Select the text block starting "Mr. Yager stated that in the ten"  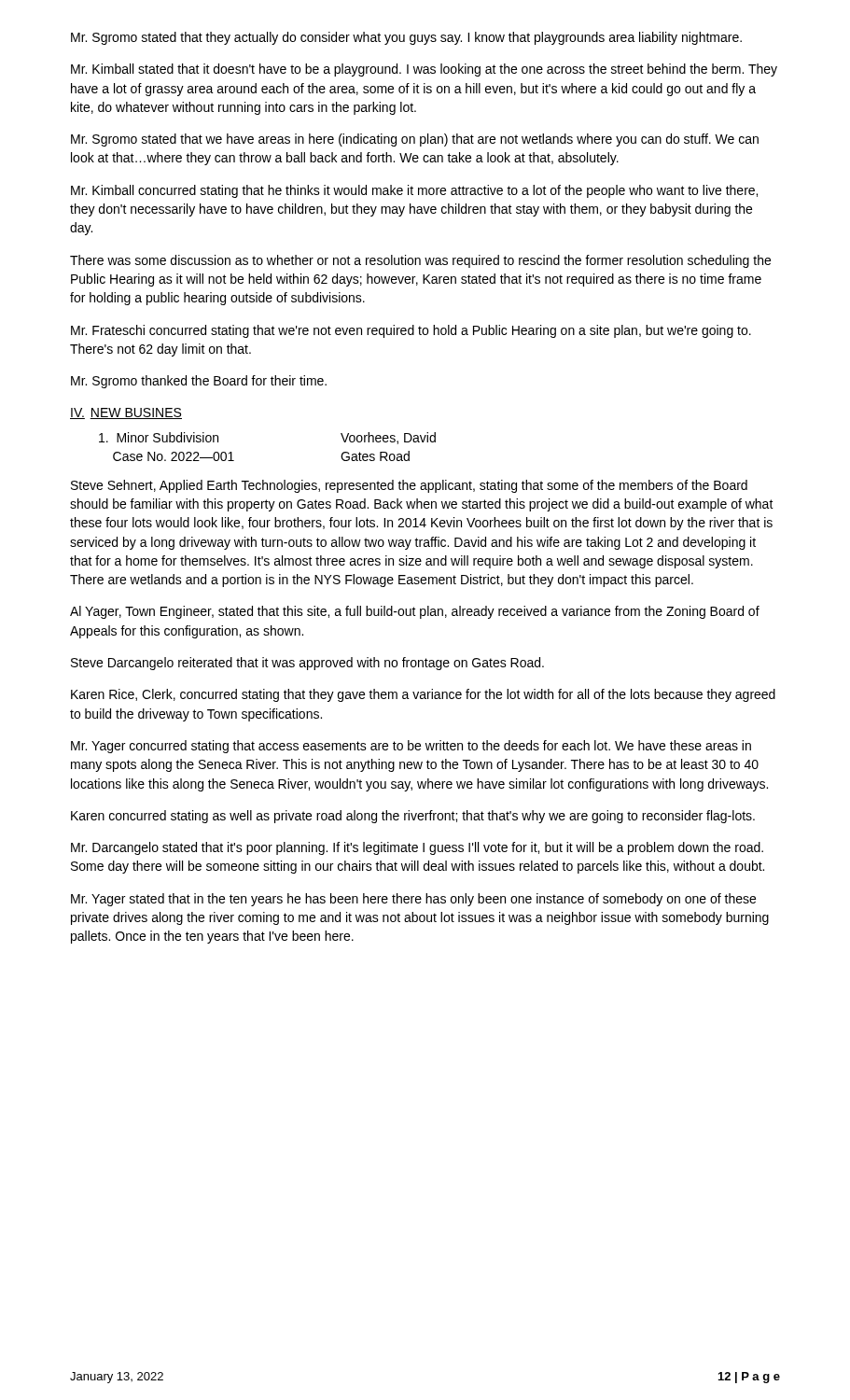tap(420, 917)
